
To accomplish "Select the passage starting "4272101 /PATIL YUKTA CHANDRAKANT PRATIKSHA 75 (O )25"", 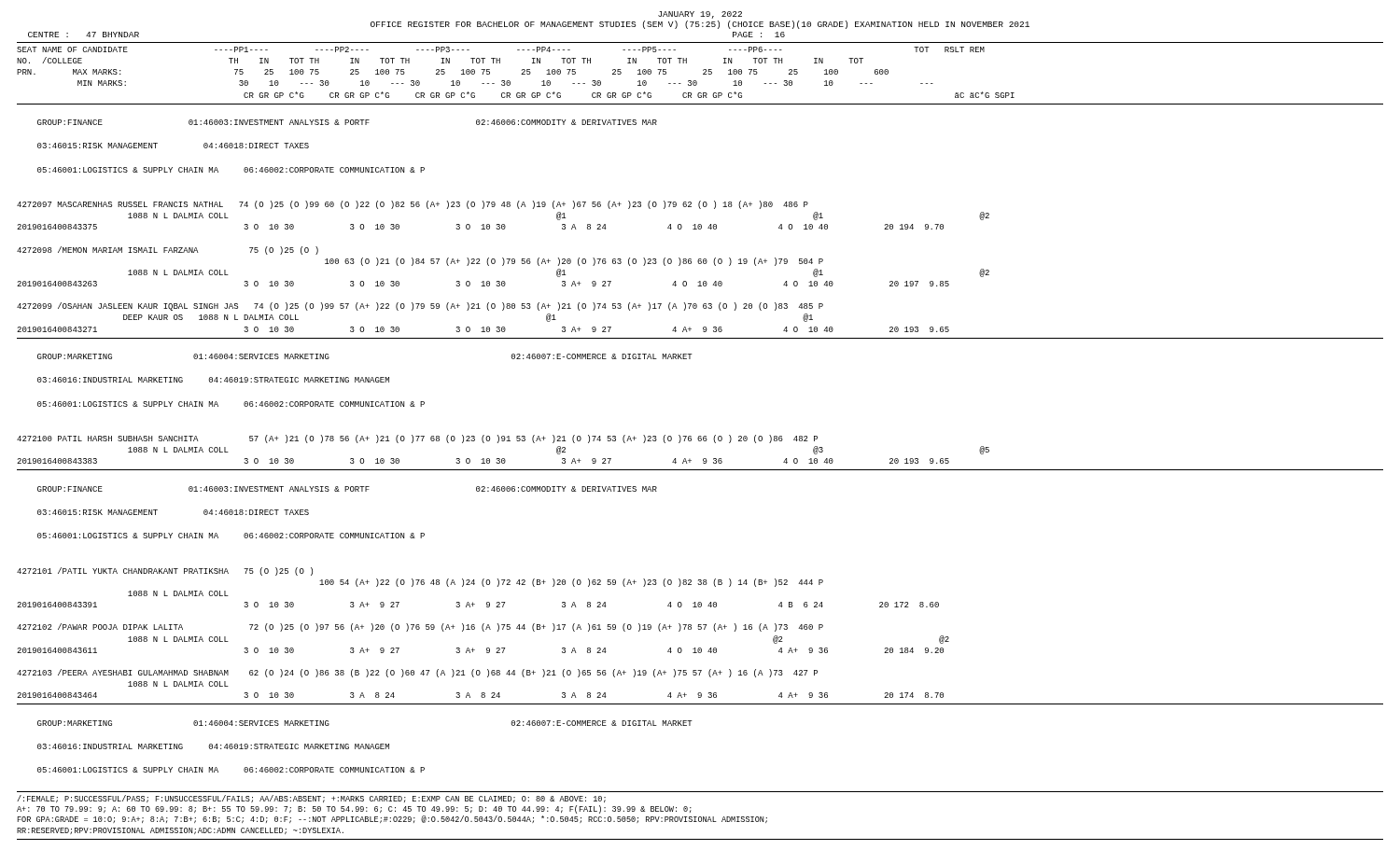I will point(478,589).
